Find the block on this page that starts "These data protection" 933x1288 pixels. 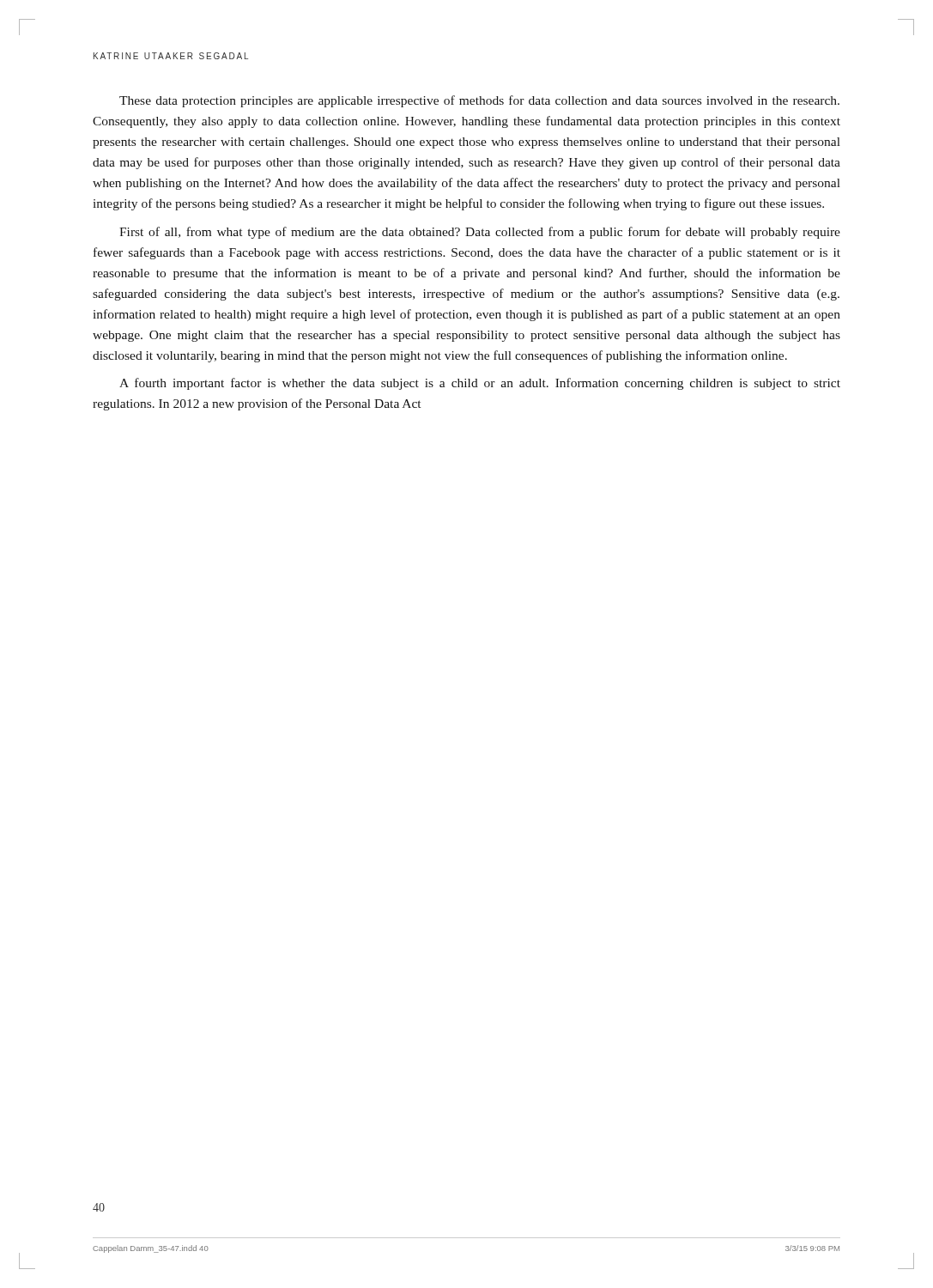pyautogui.click(x=466, y=252)
